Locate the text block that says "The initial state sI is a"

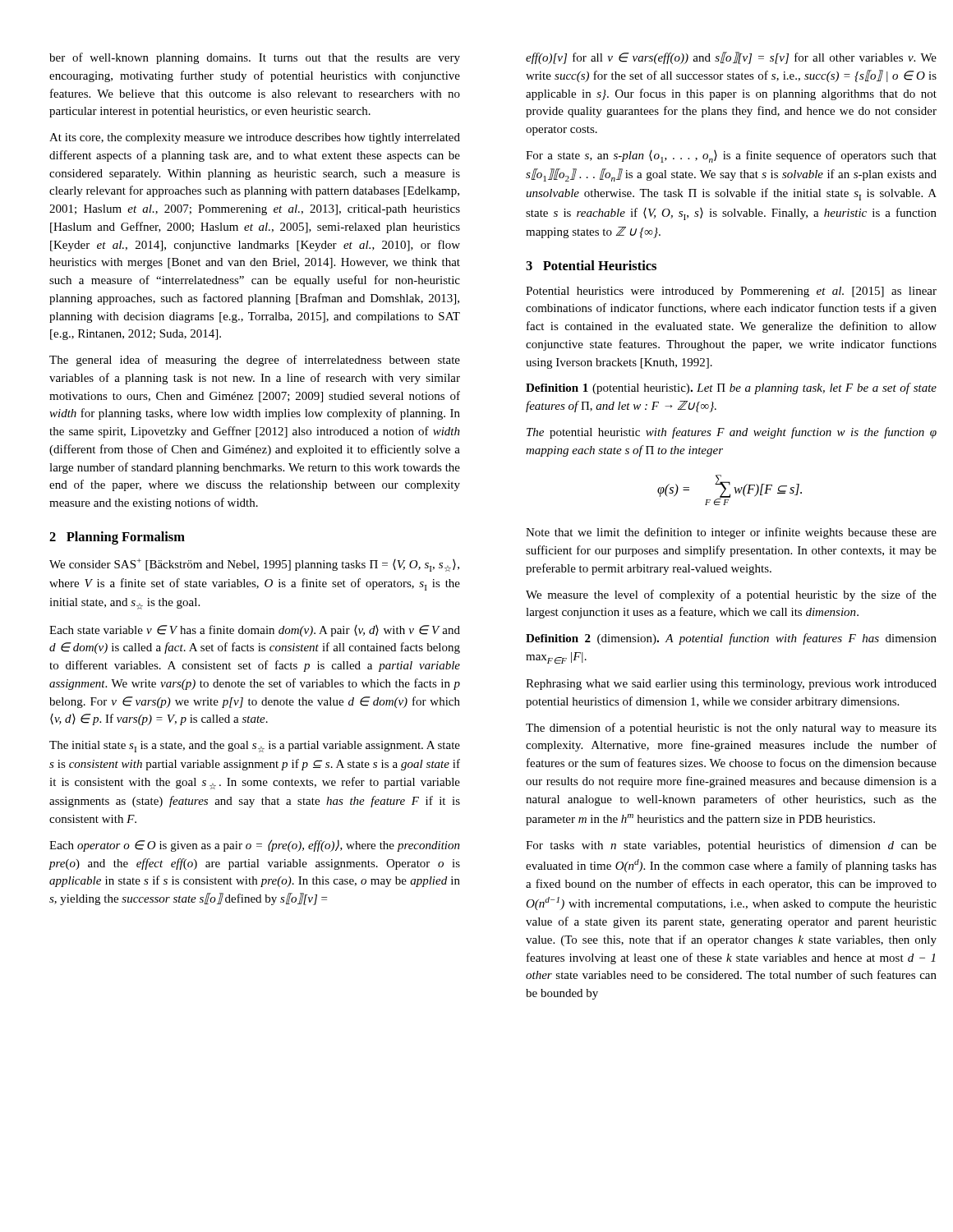point(255,783)
